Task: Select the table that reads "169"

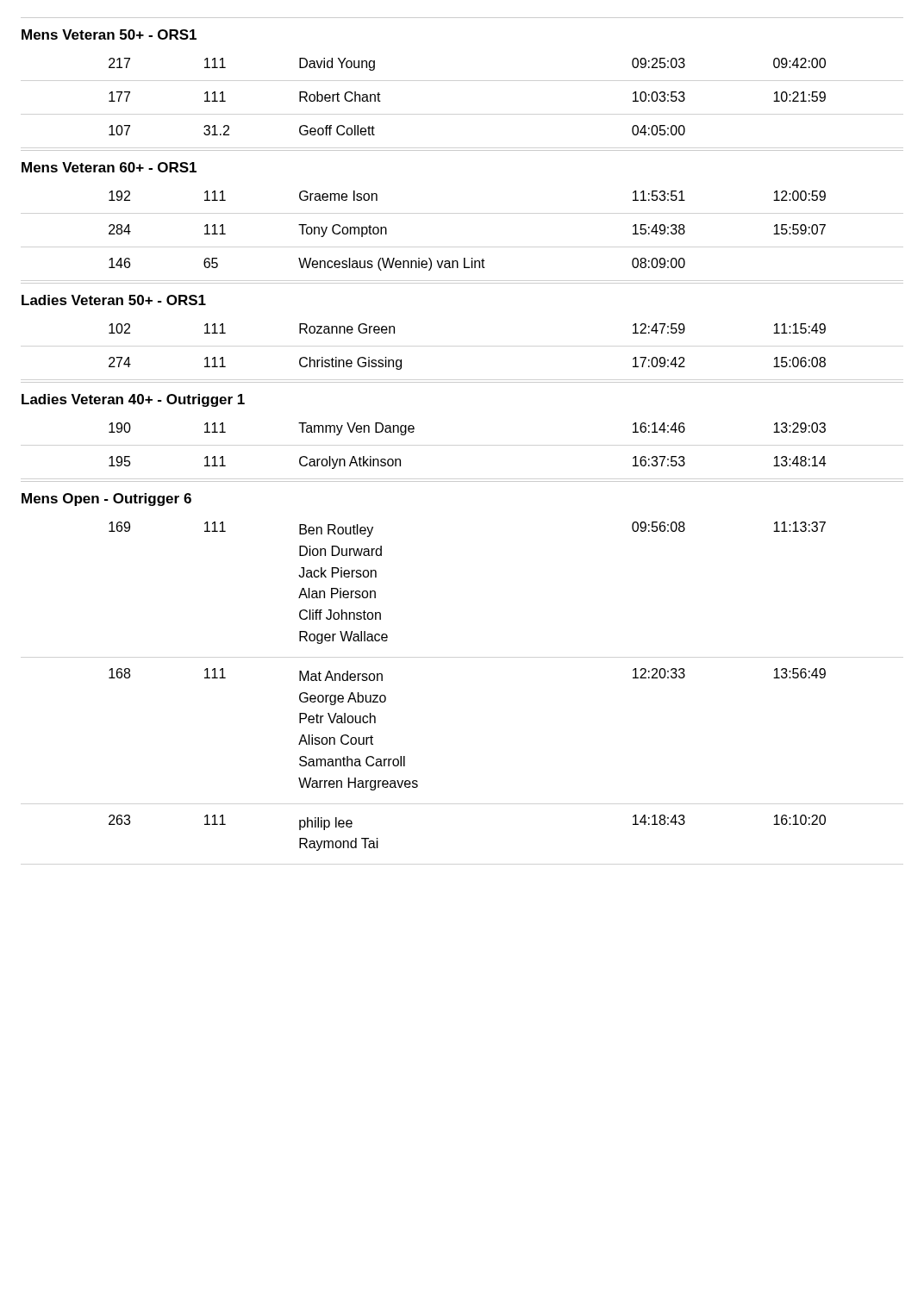Action: point(462,688)
